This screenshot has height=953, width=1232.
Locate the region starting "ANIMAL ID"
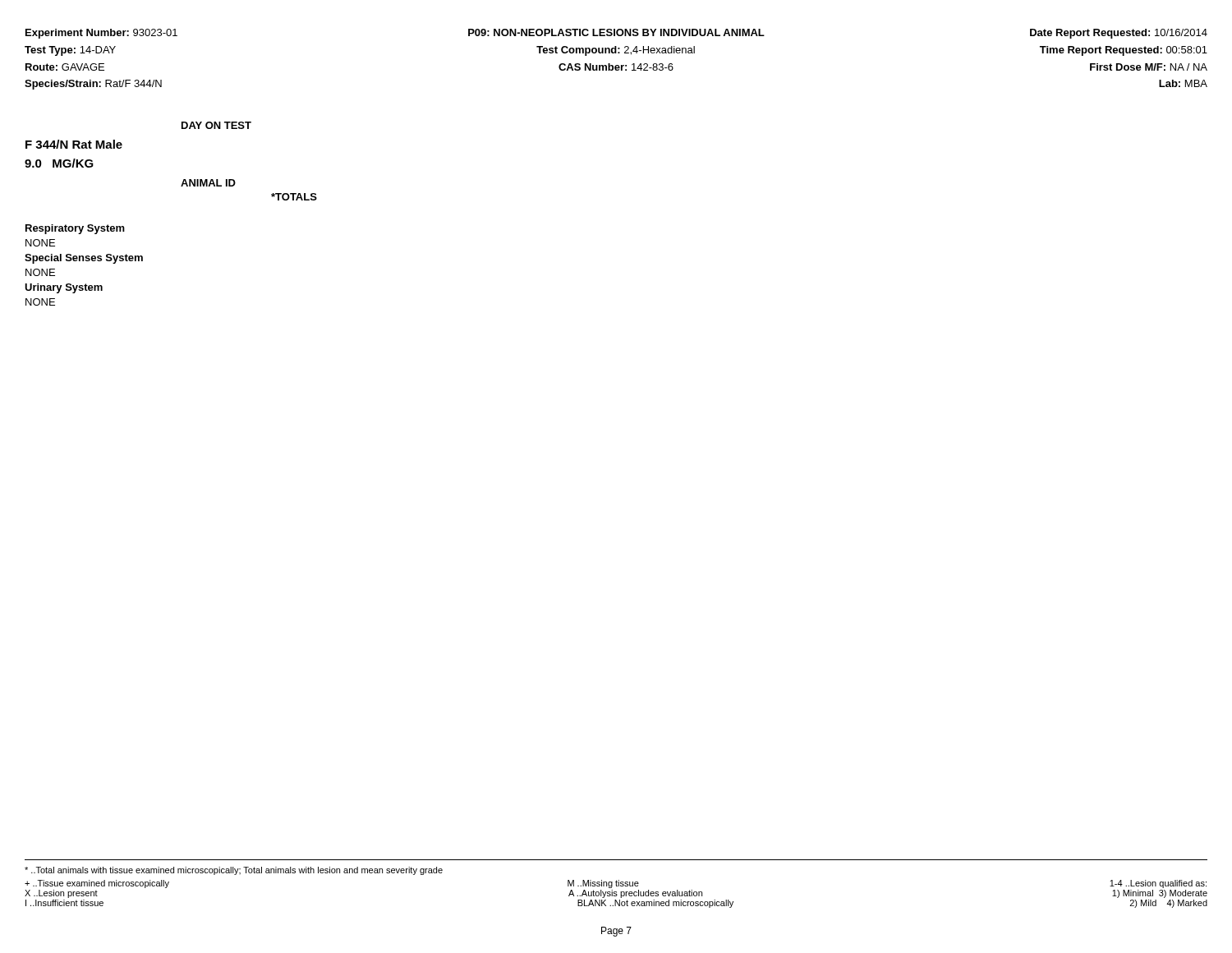[x=208, y=183]
